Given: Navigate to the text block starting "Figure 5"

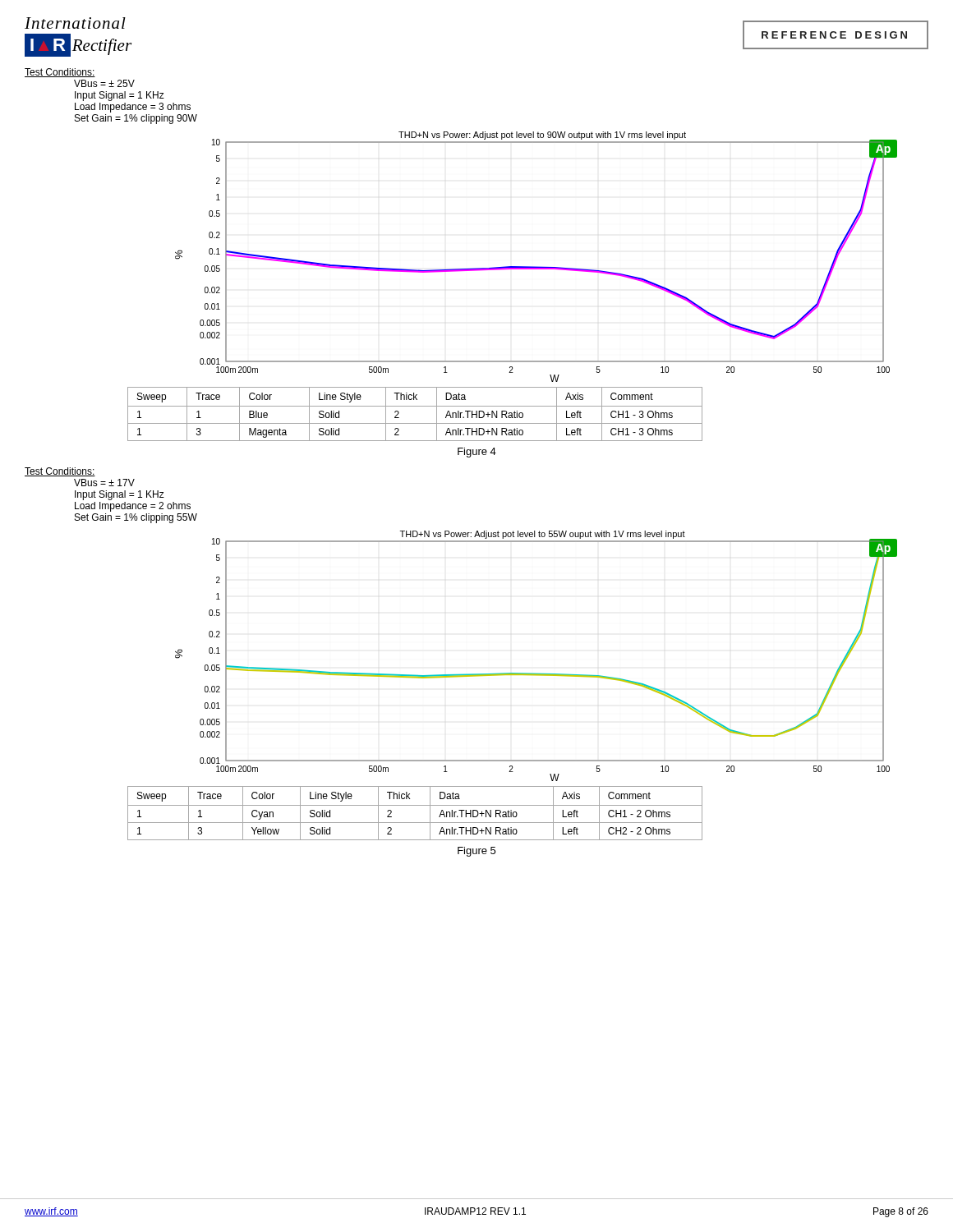Looking at the screenshot, I should [x=476, y=850].
